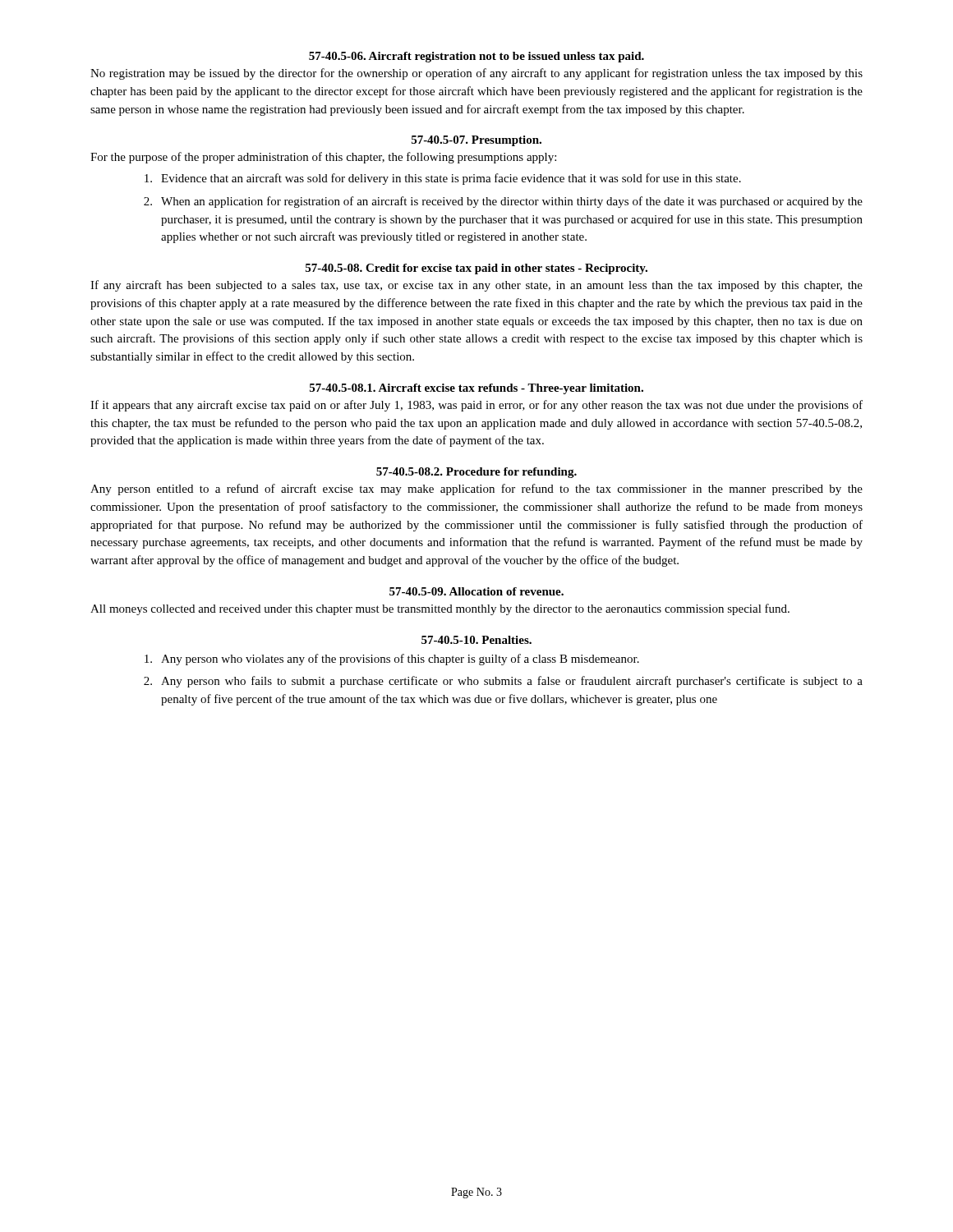Image resolution: width=953 pixels, height=1232 pixels.
Task: Find the list item with the text "Evidence that an aircraft was"
Action: click(492, 179)
